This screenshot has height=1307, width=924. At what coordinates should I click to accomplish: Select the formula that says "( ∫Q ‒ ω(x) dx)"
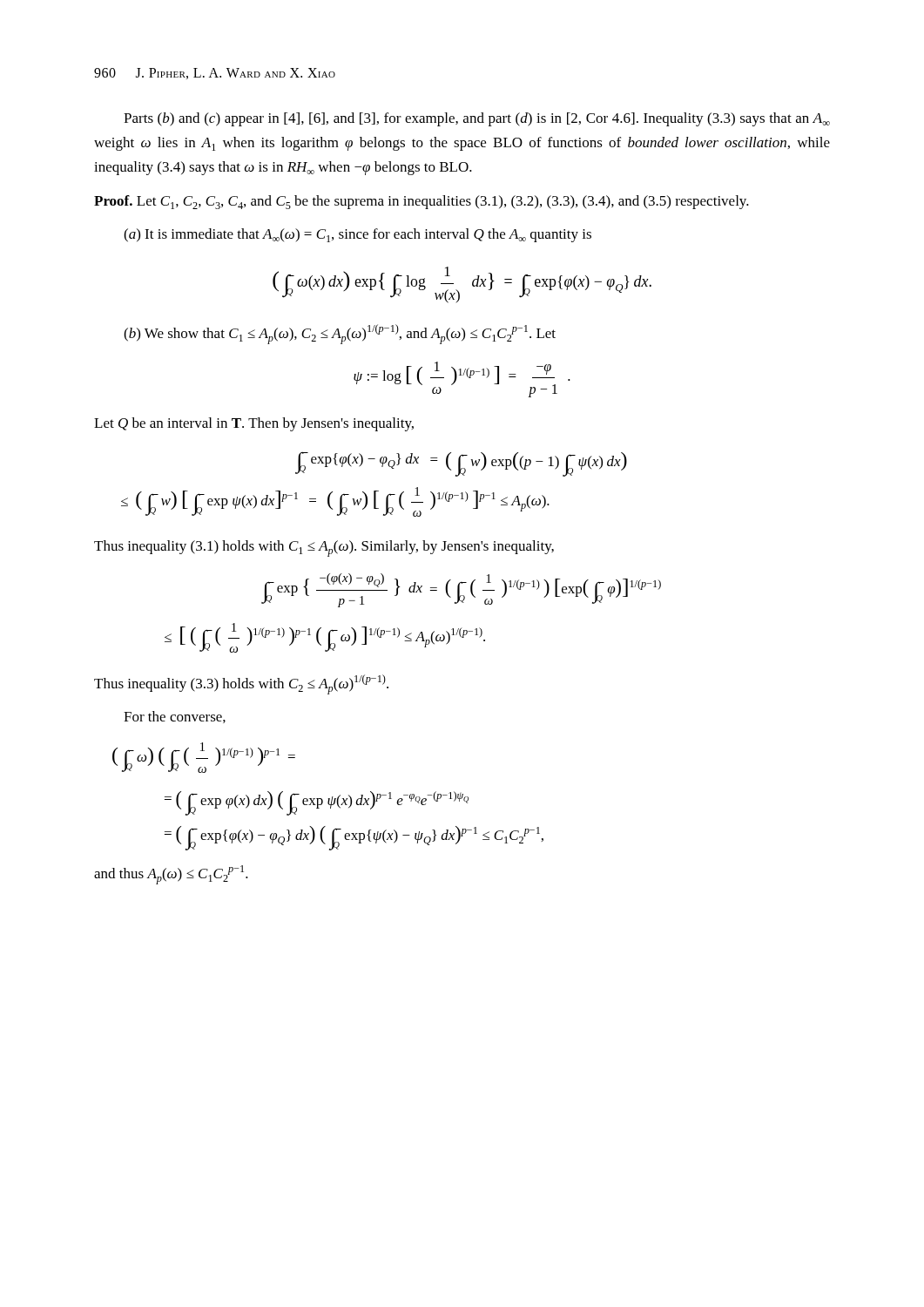click(x=462, y=283)
